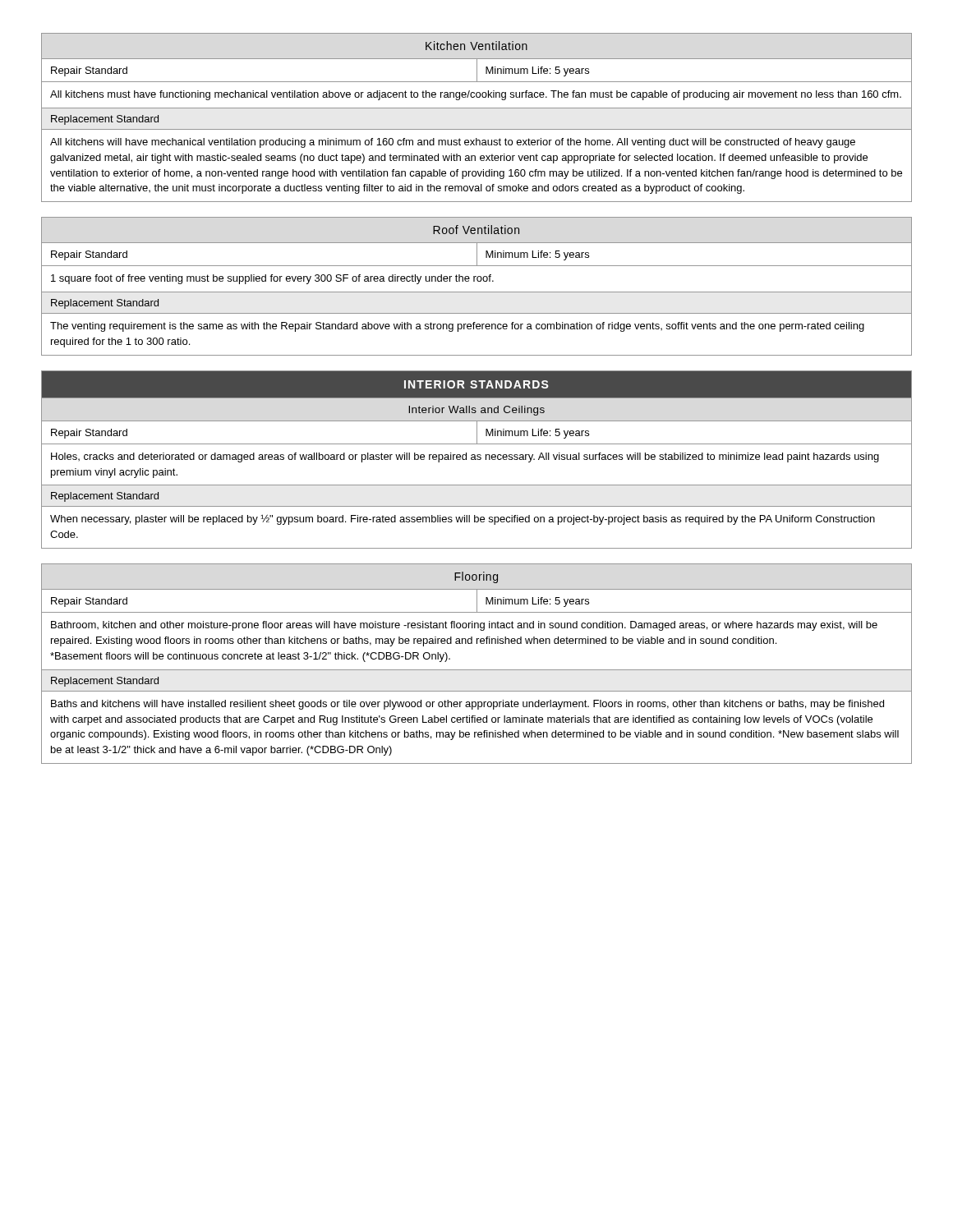The image size is (953, 1232).
Task: Select the table that reads "Roof Ventilation"
Action: (x=476, y=286)
